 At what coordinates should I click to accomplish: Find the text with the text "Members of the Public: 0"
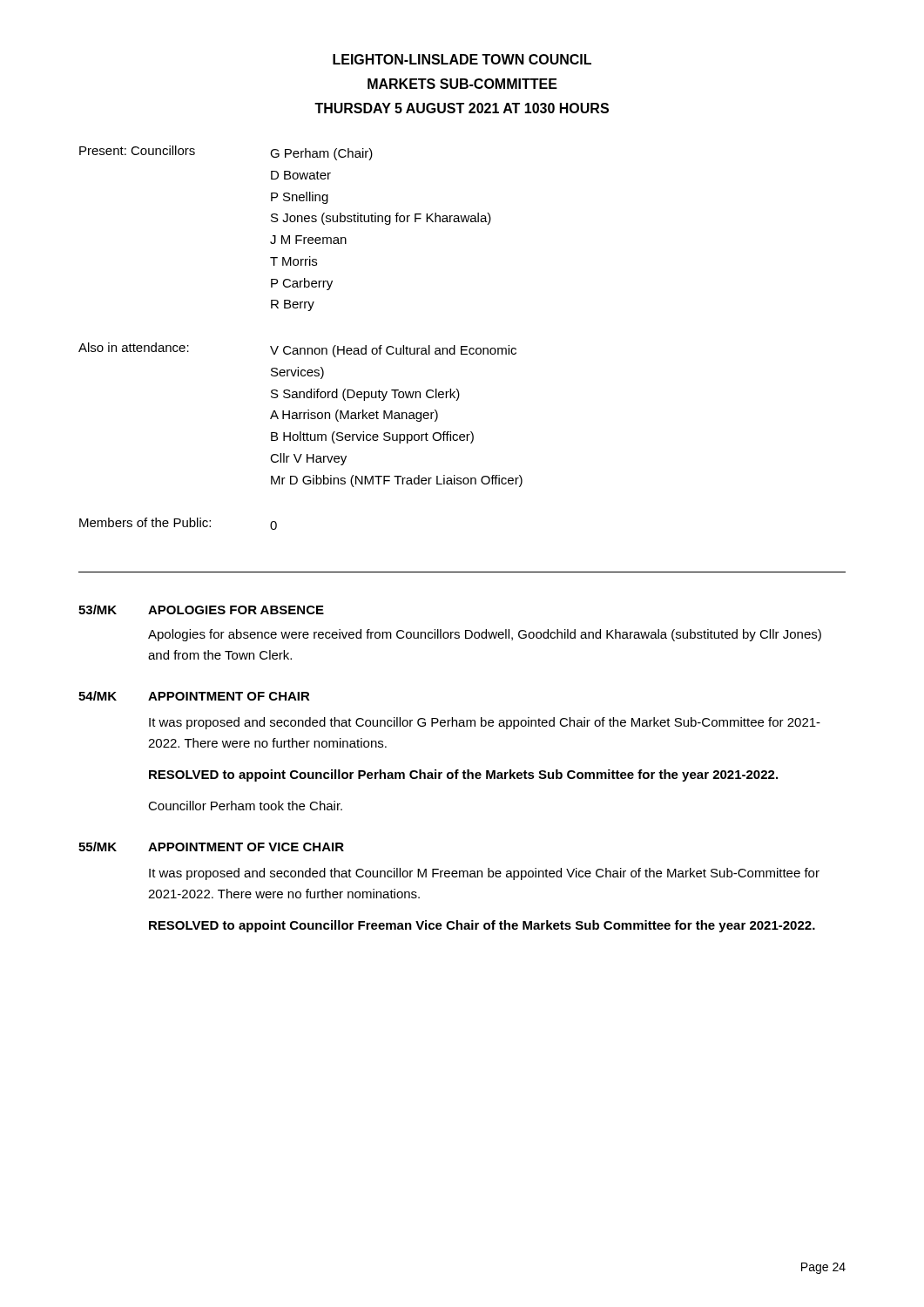tap(178, 524)
